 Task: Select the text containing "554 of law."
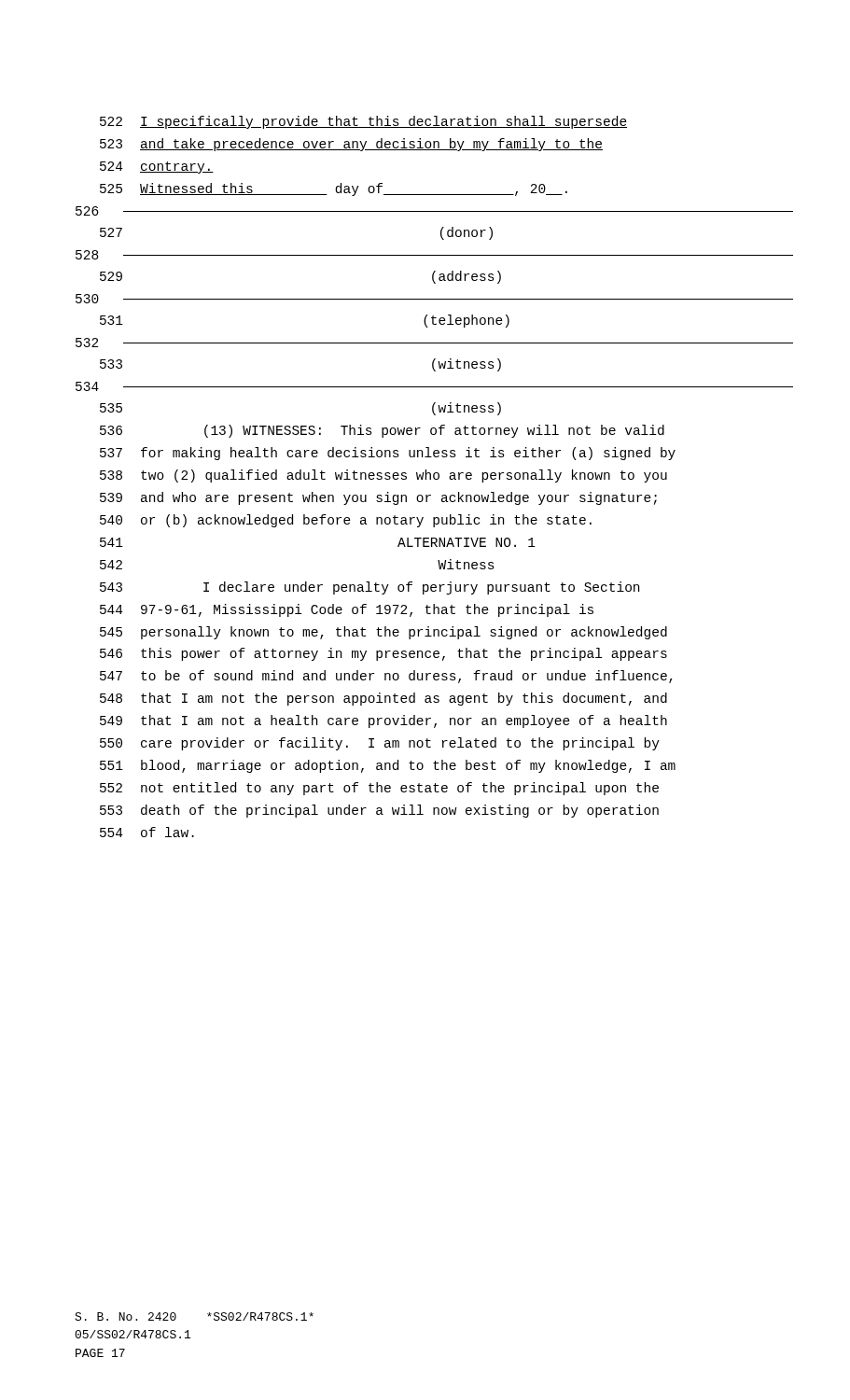click(x=147, y=832)
